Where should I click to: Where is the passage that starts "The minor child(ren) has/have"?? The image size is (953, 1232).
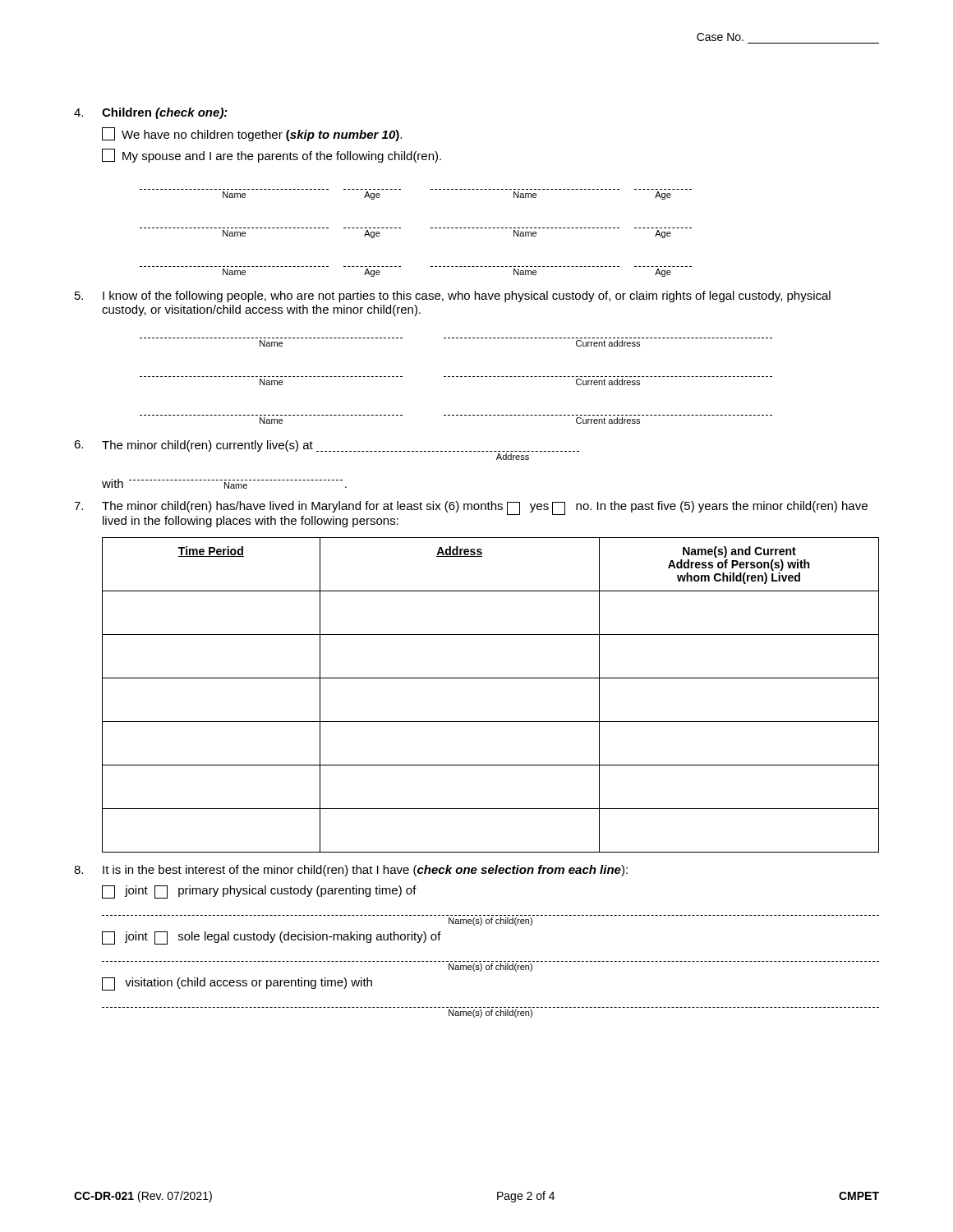[x=485, y=513]
